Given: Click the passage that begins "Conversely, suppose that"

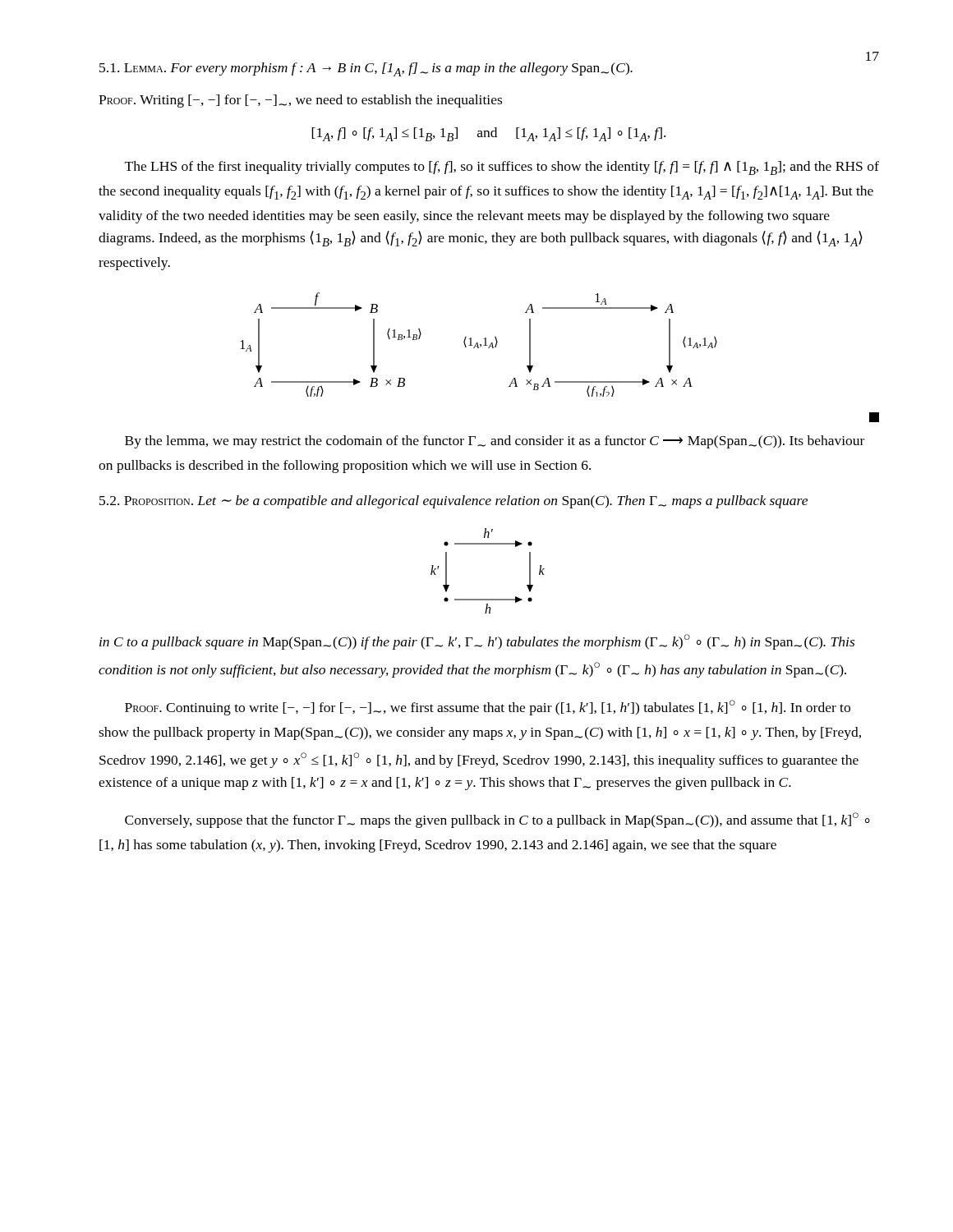Looking at the screenshot, I should click(485, 830).
